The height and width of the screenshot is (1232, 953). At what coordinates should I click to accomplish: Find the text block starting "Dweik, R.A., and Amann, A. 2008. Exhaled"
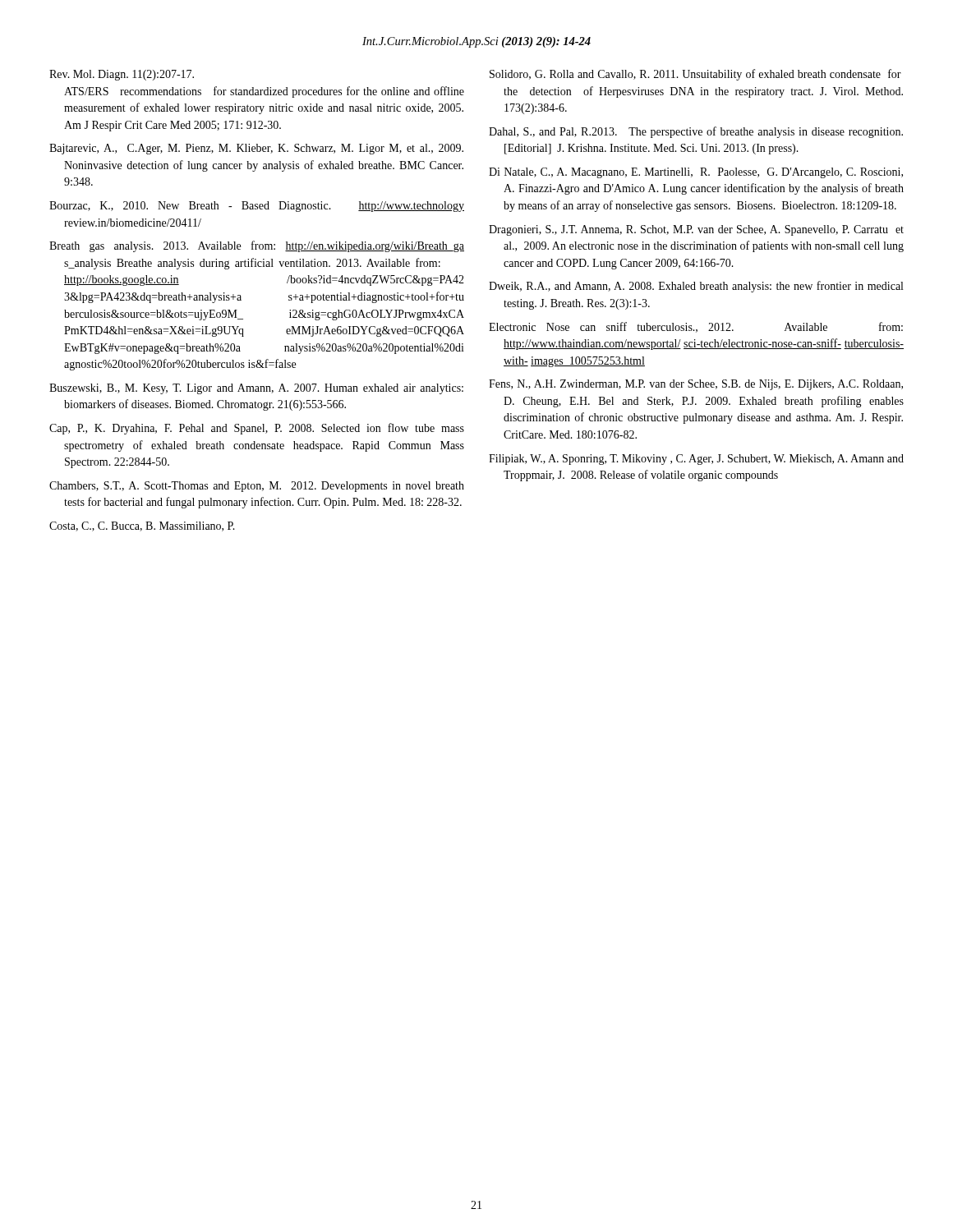pos(696,295)
